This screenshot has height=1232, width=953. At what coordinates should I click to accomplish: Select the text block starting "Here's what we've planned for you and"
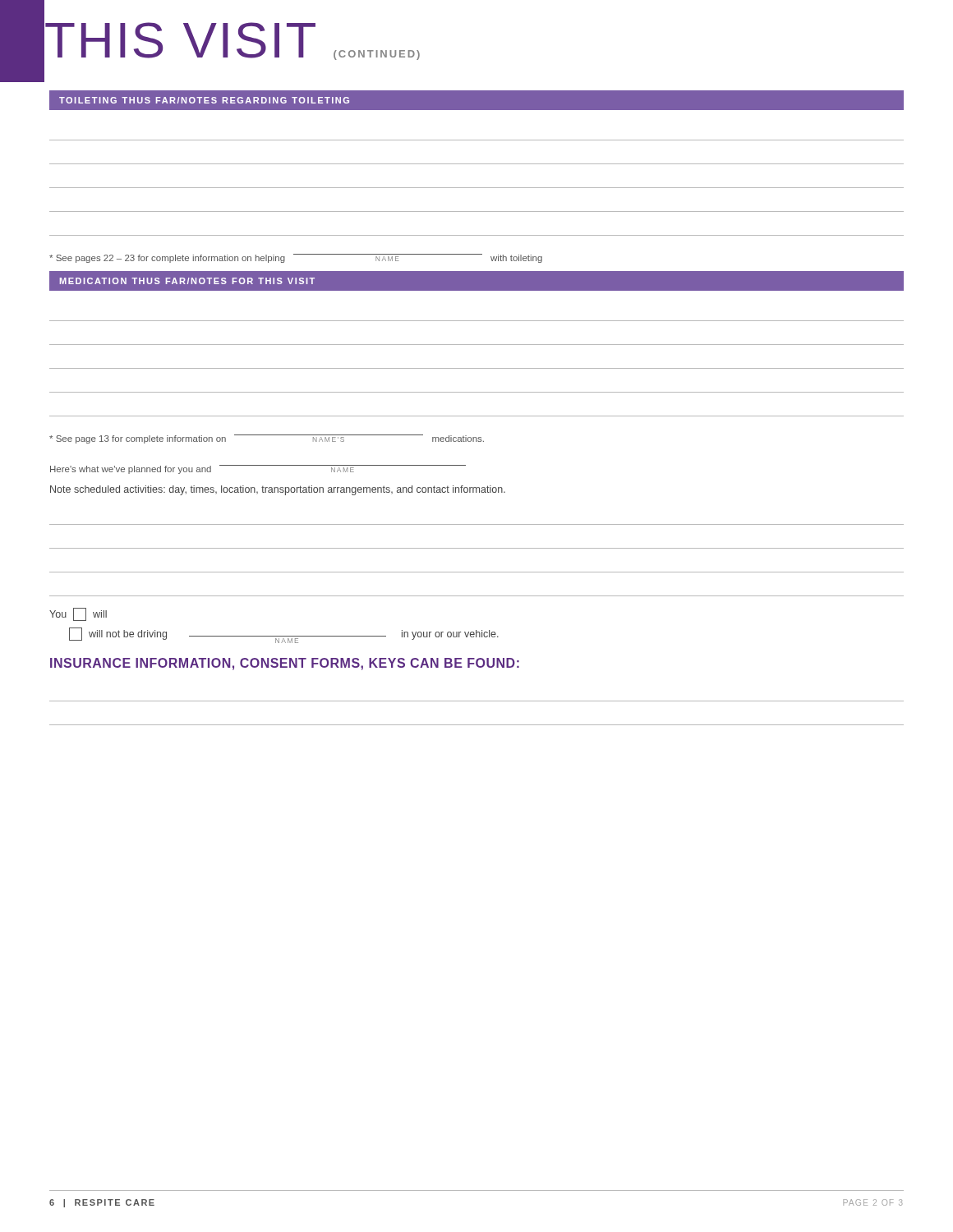[259, 464]
